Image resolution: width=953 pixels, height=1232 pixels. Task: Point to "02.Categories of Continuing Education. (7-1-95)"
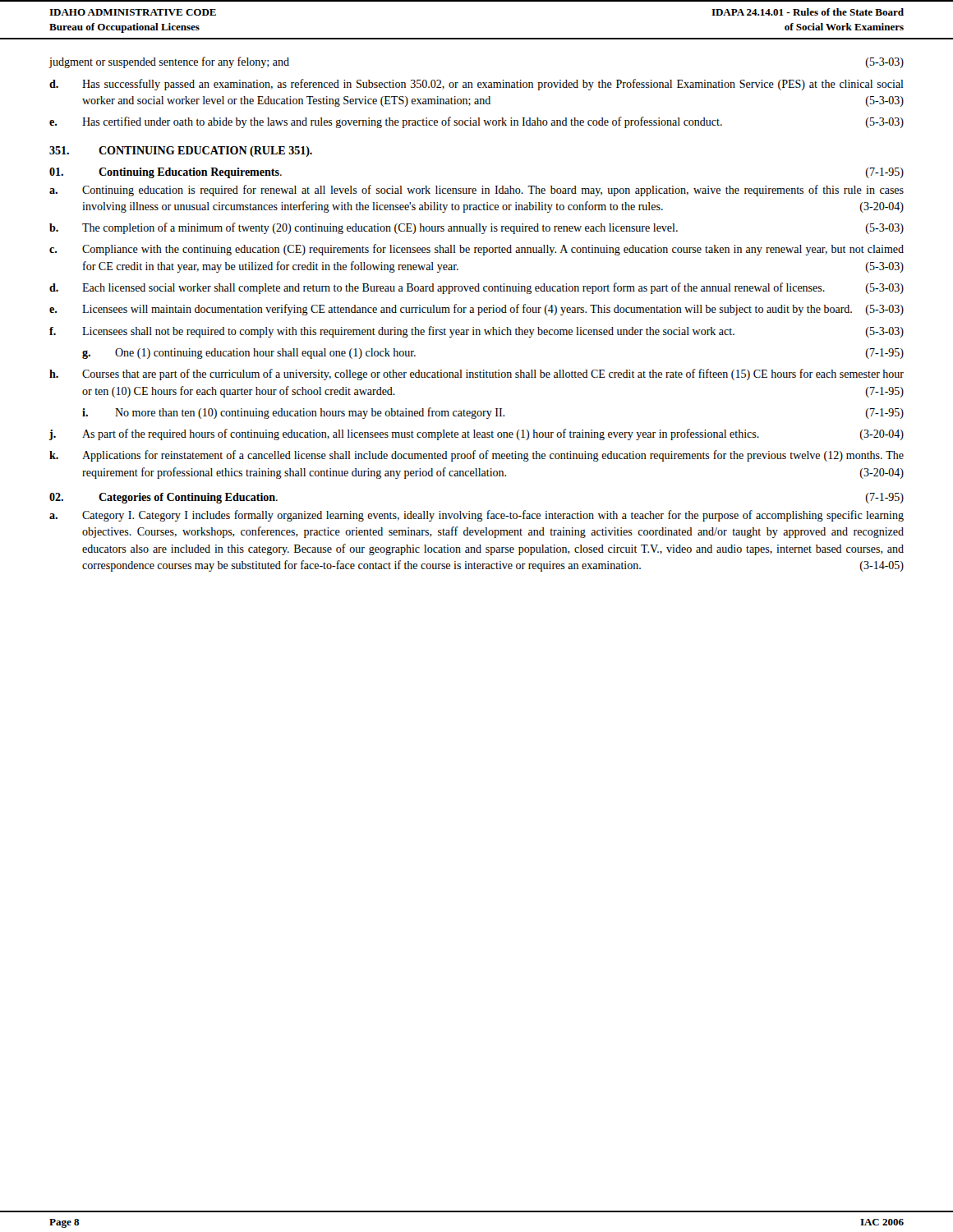pyautogui.click(x=177, y=497)
